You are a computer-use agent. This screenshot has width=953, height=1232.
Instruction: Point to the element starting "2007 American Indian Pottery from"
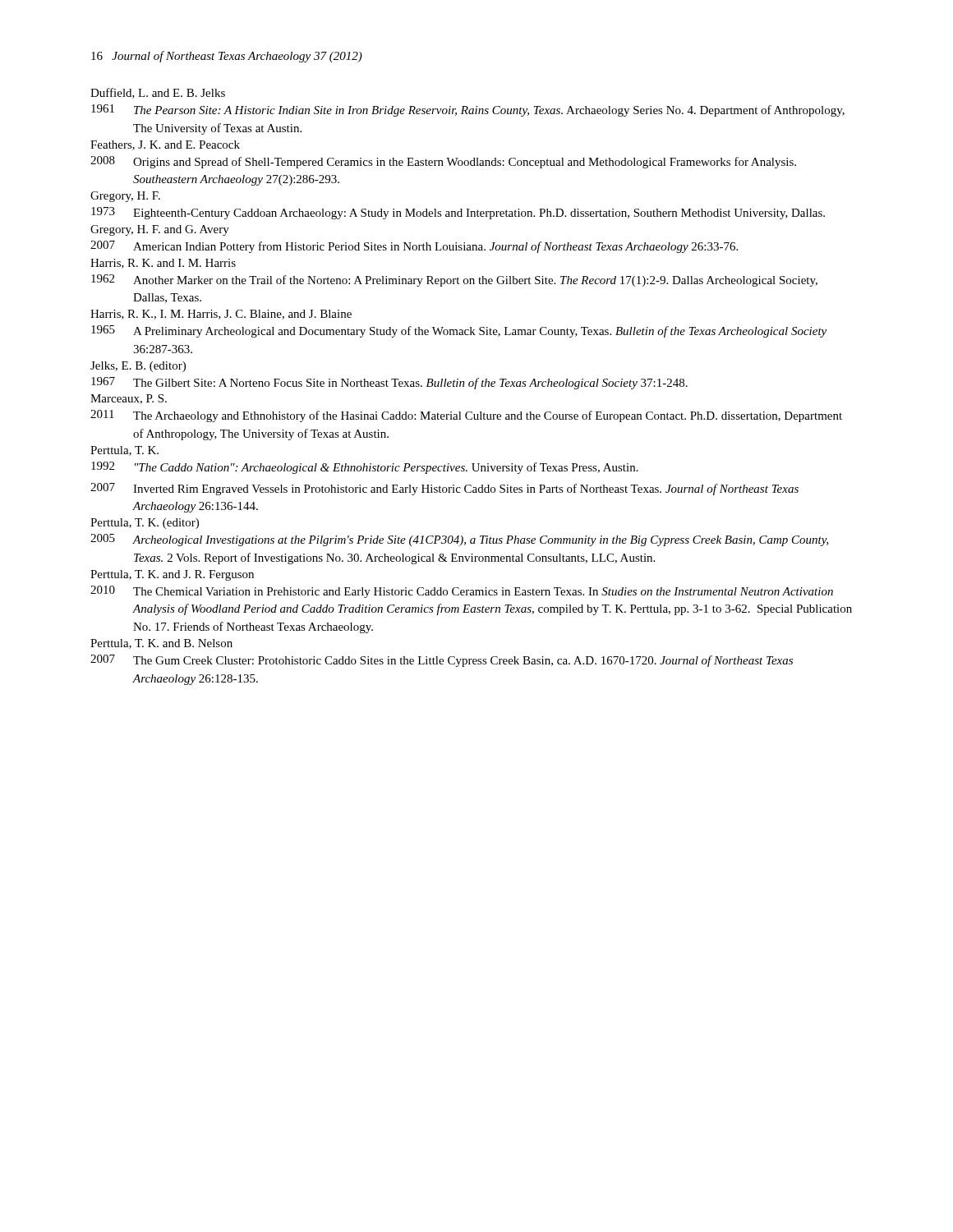coord(415,247)
